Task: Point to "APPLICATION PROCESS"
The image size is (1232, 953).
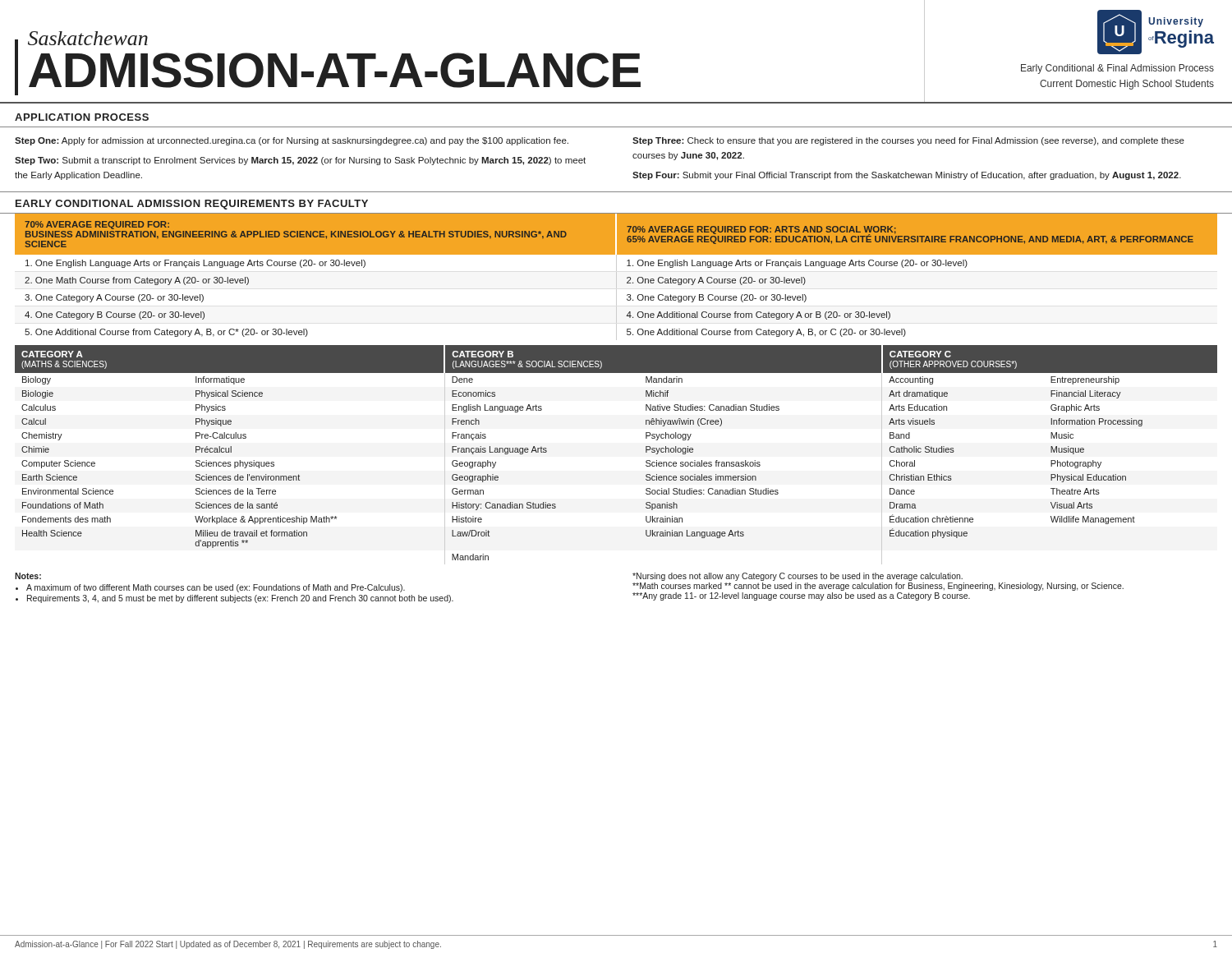Action: tap(82, 117)
